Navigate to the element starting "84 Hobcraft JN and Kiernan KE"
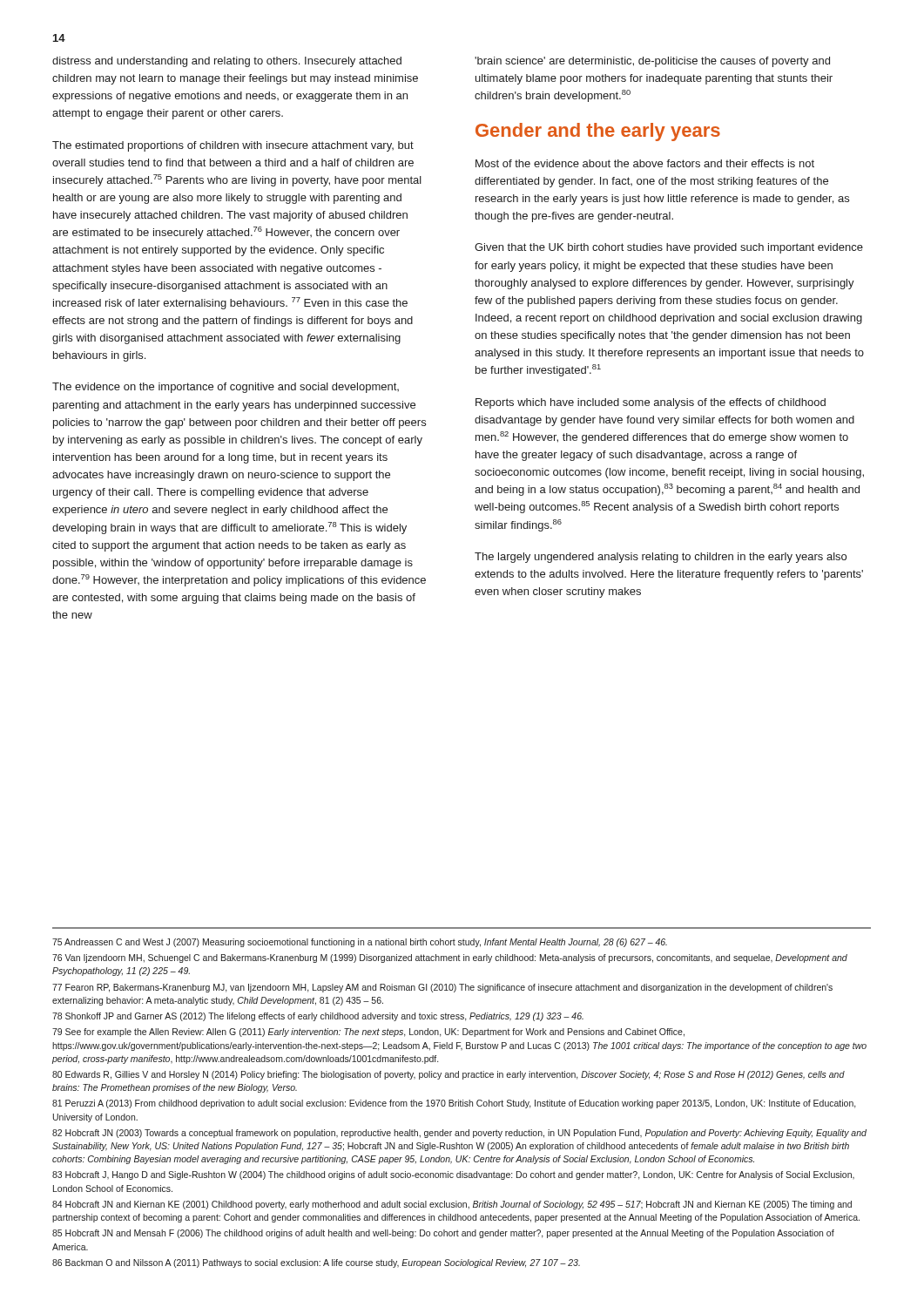 456,1211
